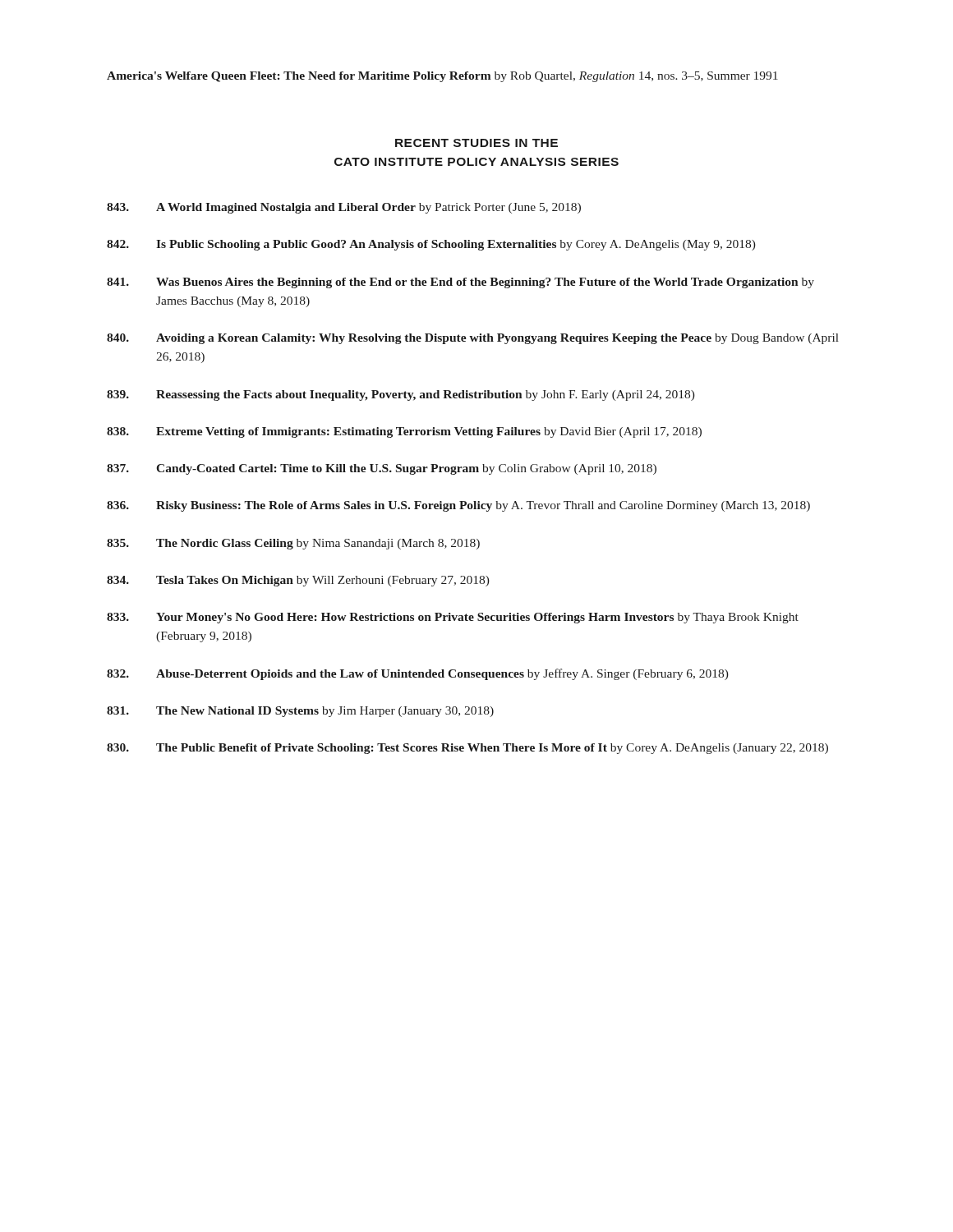
Task: Point to the text block starting "841. Was Buenos Aires"
Action: click(x=476, y=291)
